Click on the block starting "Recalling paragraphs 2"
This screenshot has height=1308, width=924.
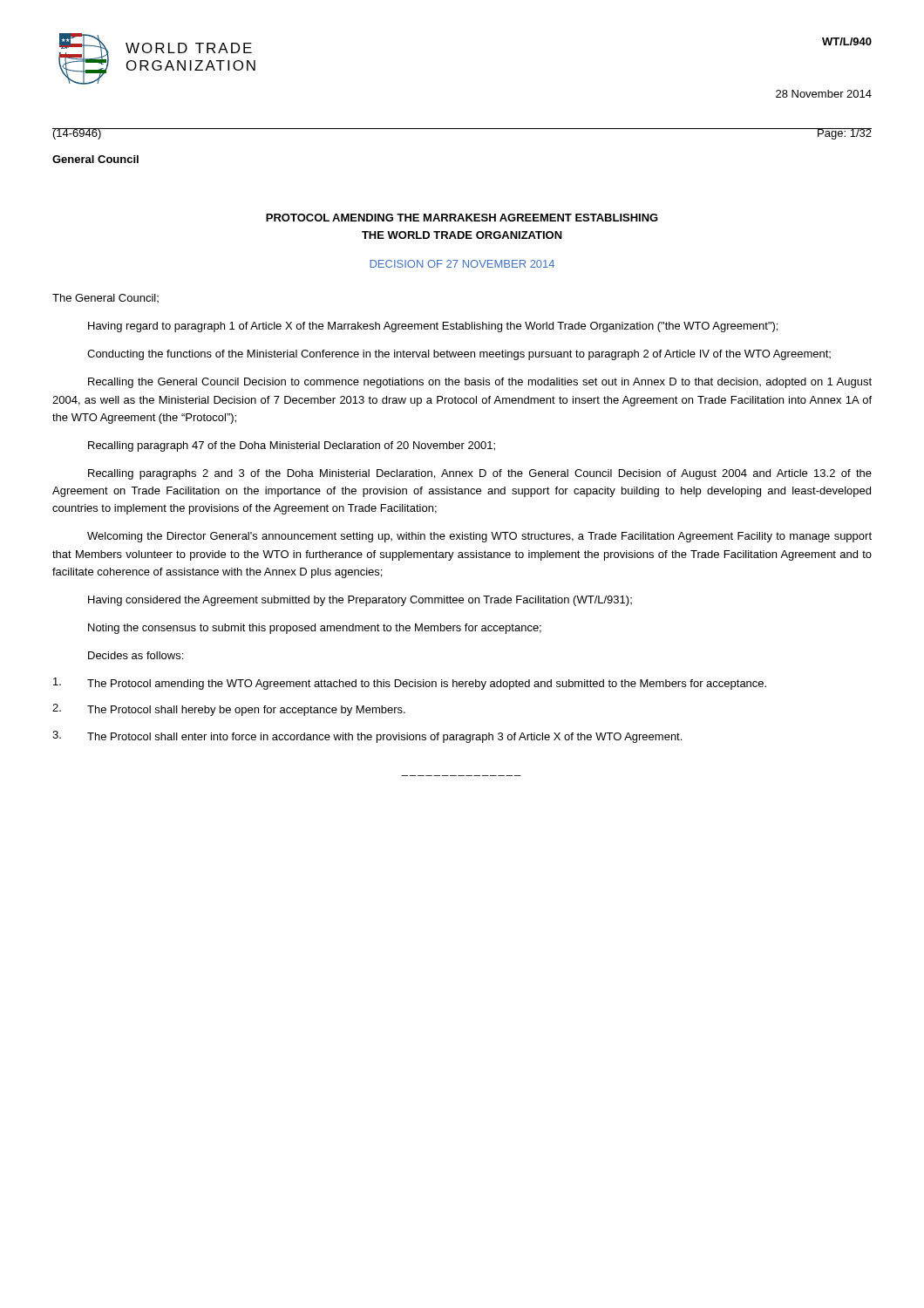click(462, 491)
